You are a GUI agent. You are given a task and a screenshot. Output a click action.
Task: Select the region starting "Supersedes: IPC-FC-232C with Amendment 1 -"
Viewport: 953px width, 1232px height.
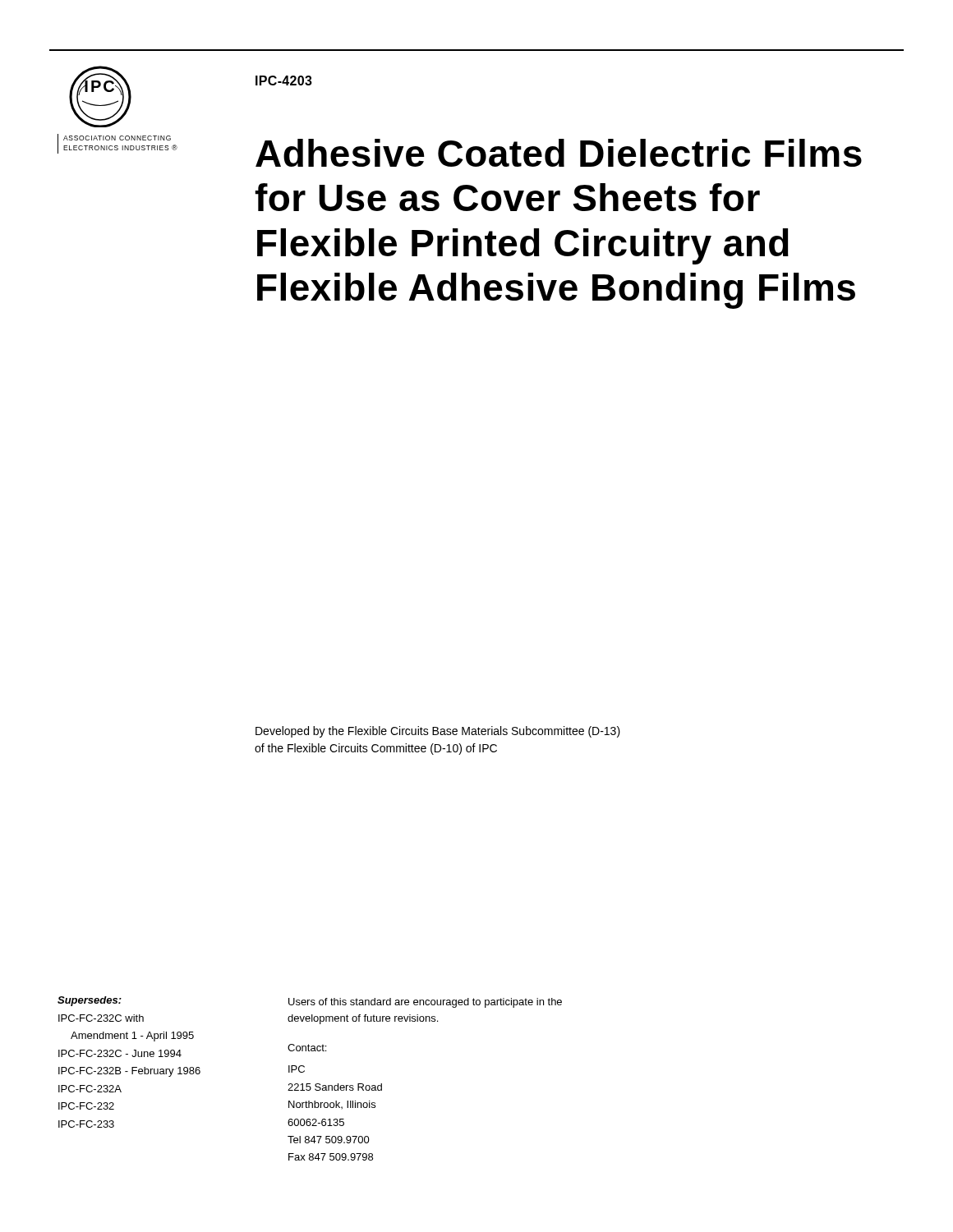(x=148, y=1063)
